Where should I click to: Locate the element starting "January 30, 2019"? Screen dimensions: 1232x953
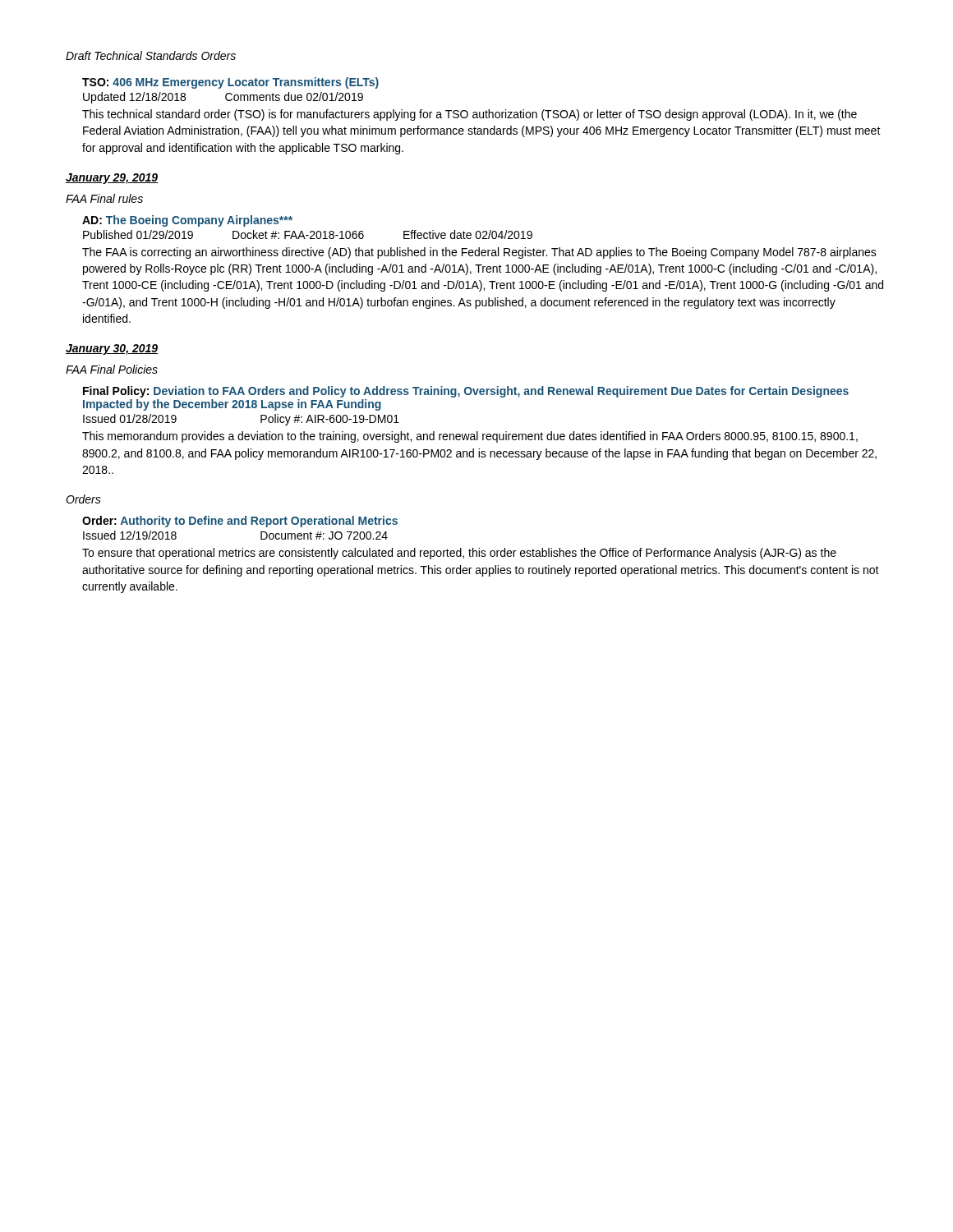112,349
